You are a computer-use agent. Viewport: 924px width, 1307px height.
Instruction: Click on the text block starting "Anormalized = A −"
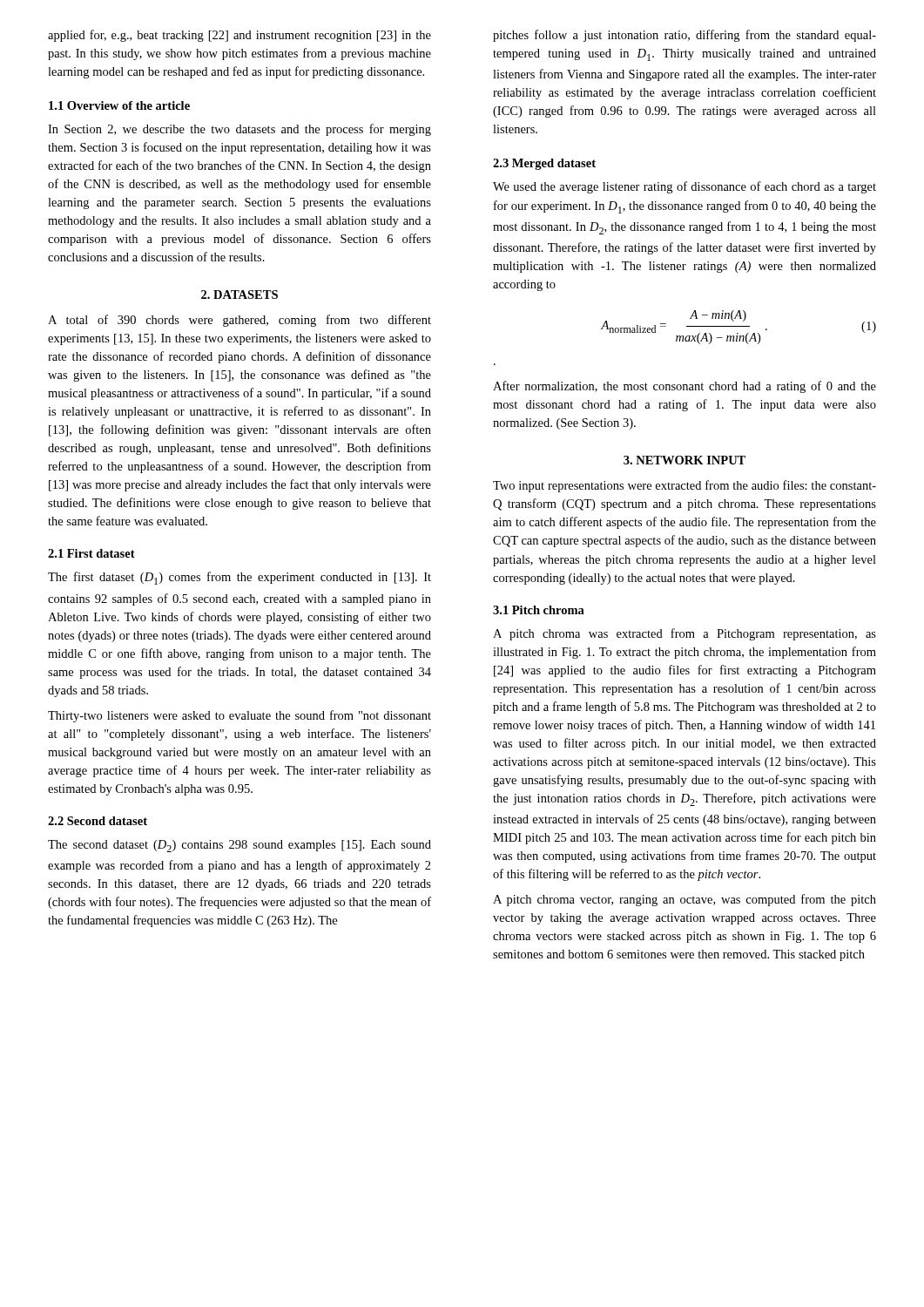[x=739, y=327]
